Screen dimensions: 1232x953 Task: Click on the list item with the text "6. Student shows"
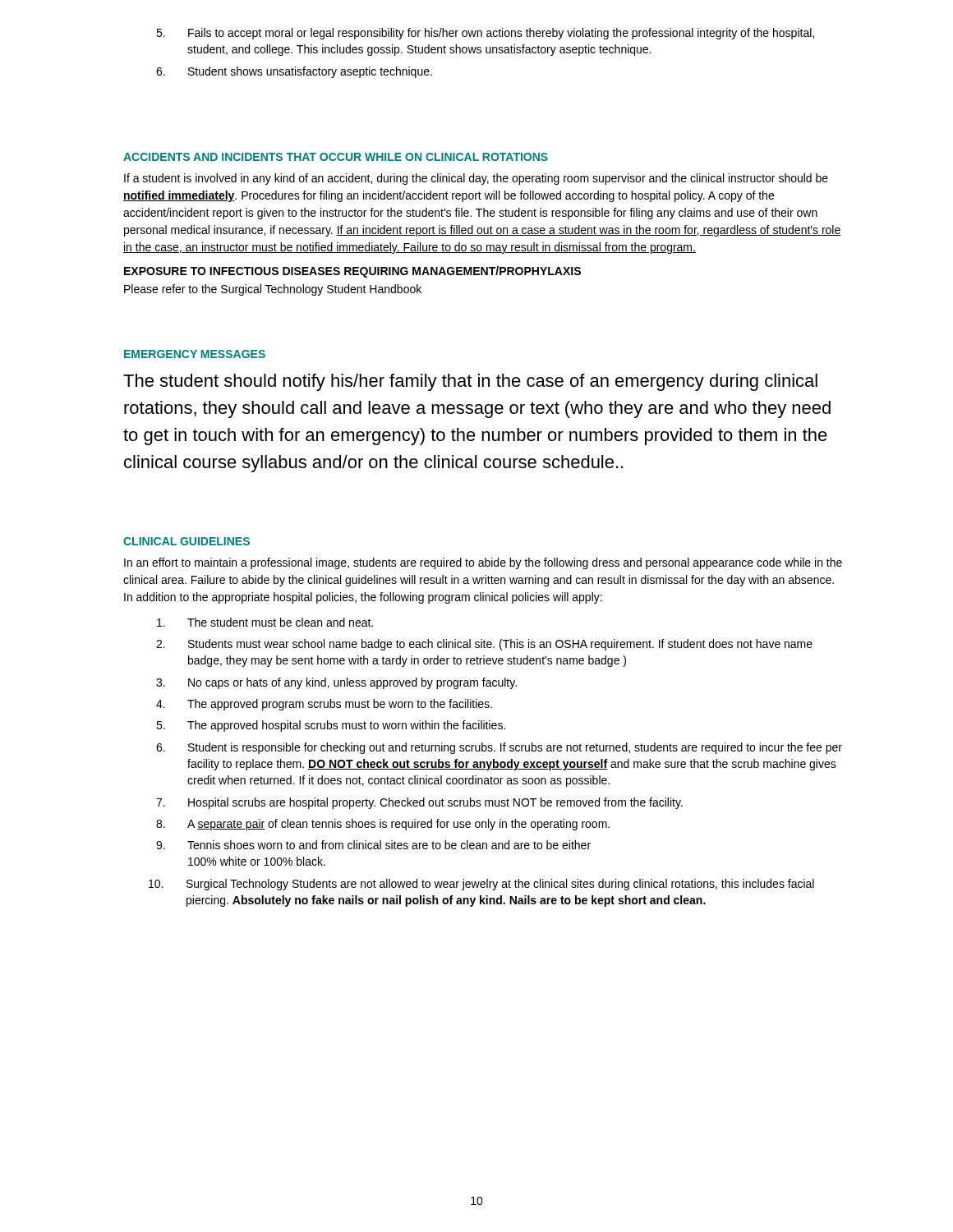point(294,71)
